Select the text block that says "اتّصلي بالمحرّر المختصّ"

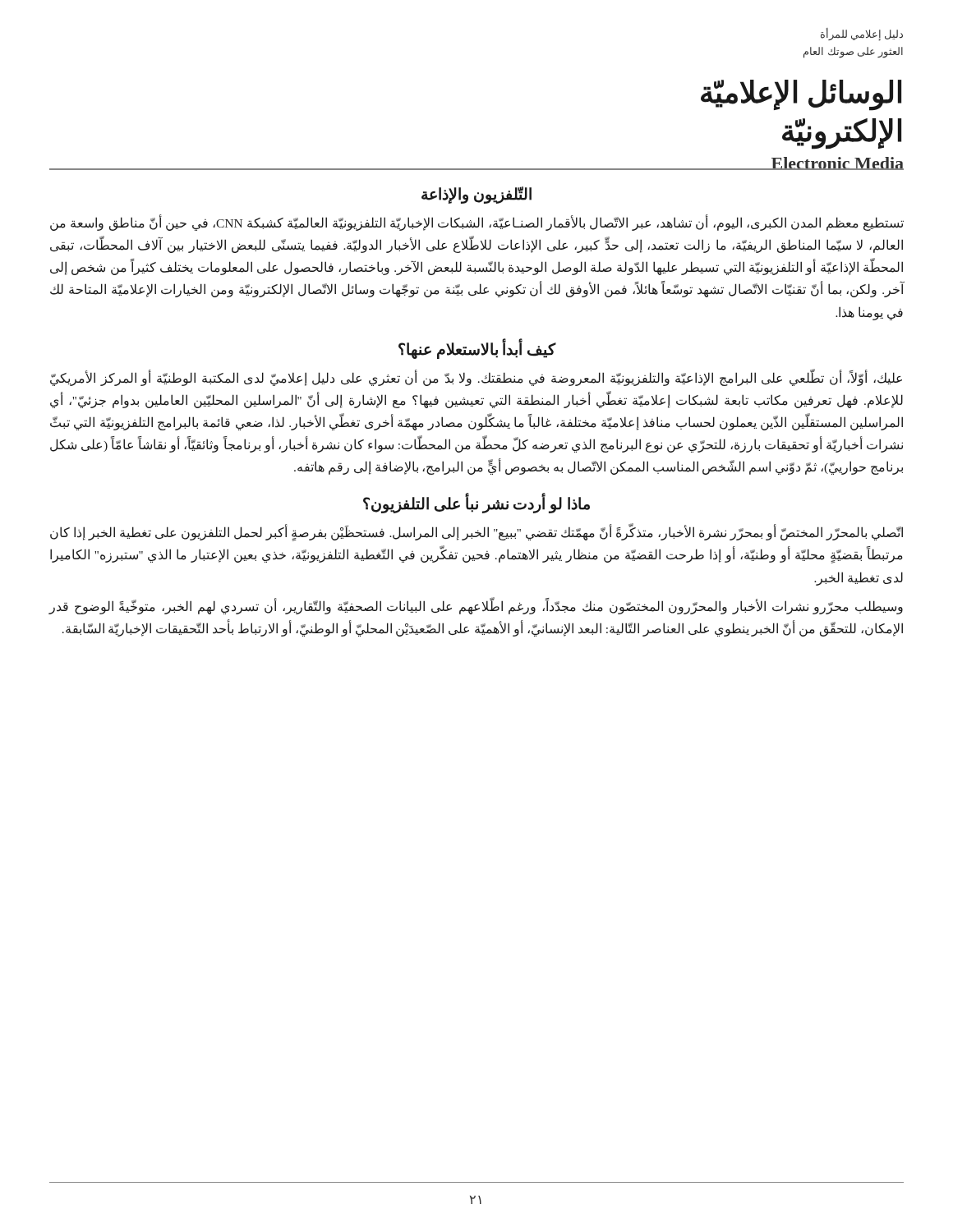click(x=476, y=555)
